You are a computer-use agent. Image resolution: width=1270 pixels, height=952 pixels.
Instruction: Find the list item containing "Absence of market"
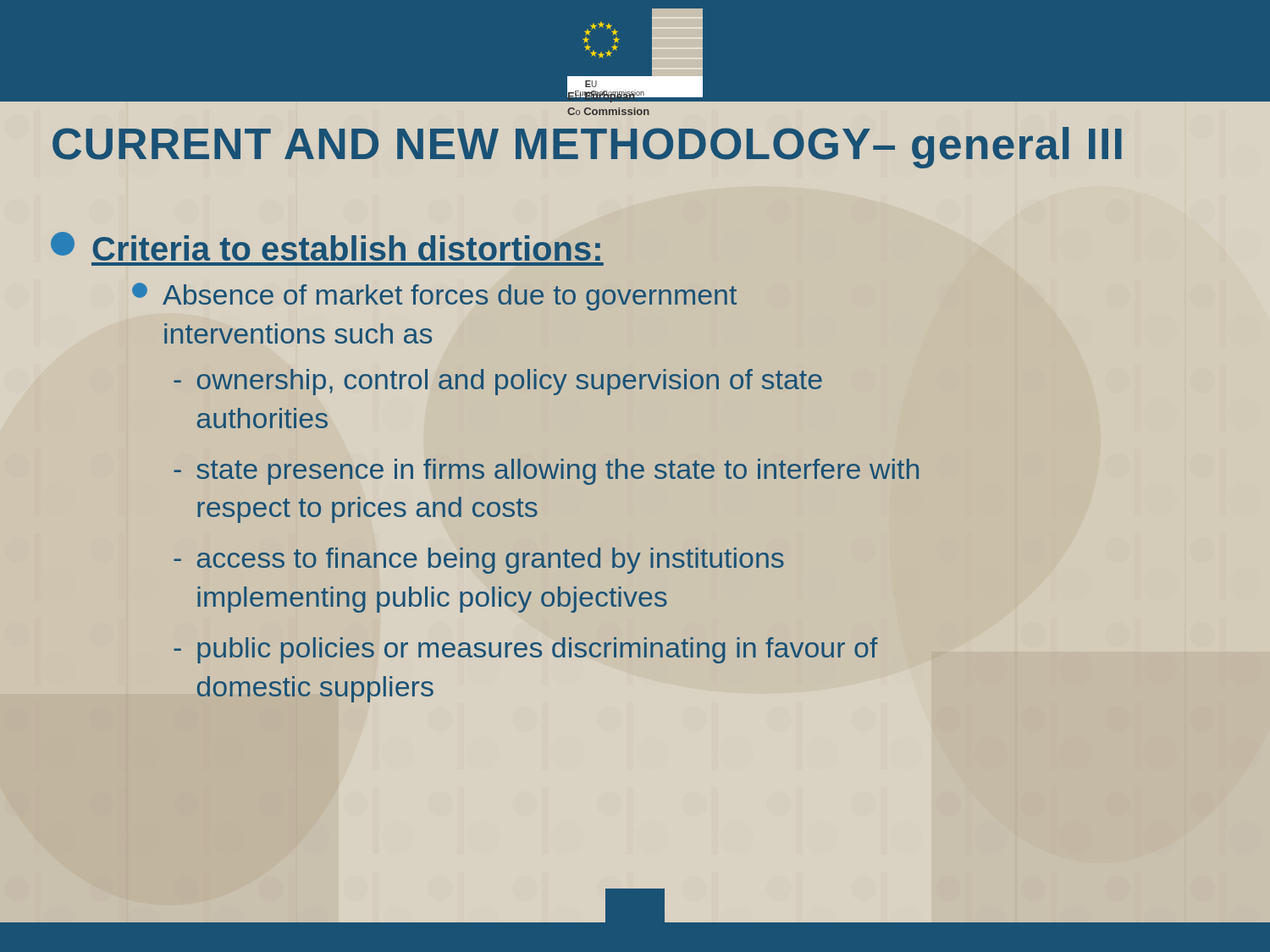[x=435, y=315]
